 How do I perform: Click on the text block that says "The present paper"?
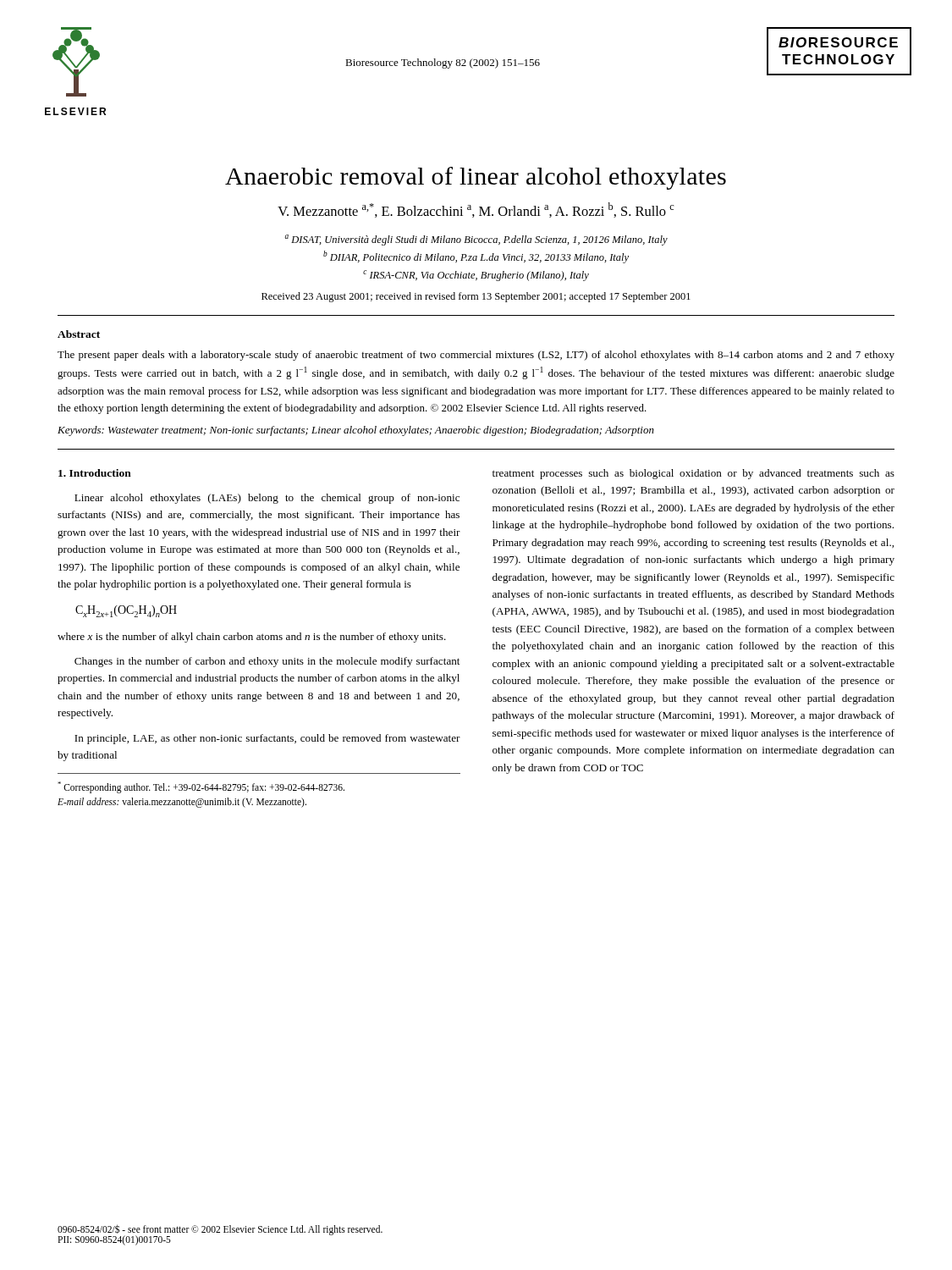[x=476, y=381]
